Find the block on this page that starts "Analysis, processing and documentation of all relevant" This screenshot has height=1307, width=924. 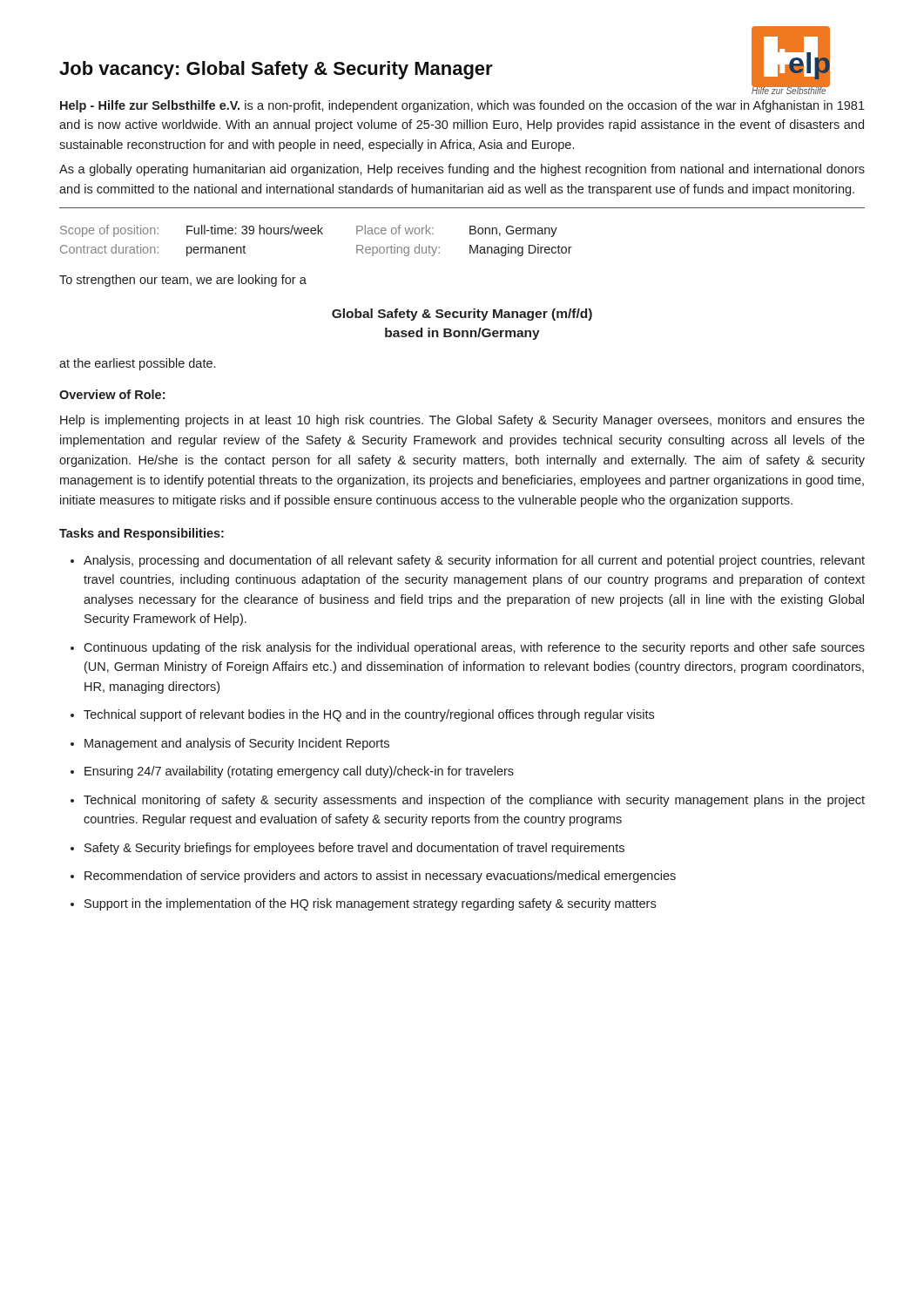pyautogui.click(x=474, y=590)
